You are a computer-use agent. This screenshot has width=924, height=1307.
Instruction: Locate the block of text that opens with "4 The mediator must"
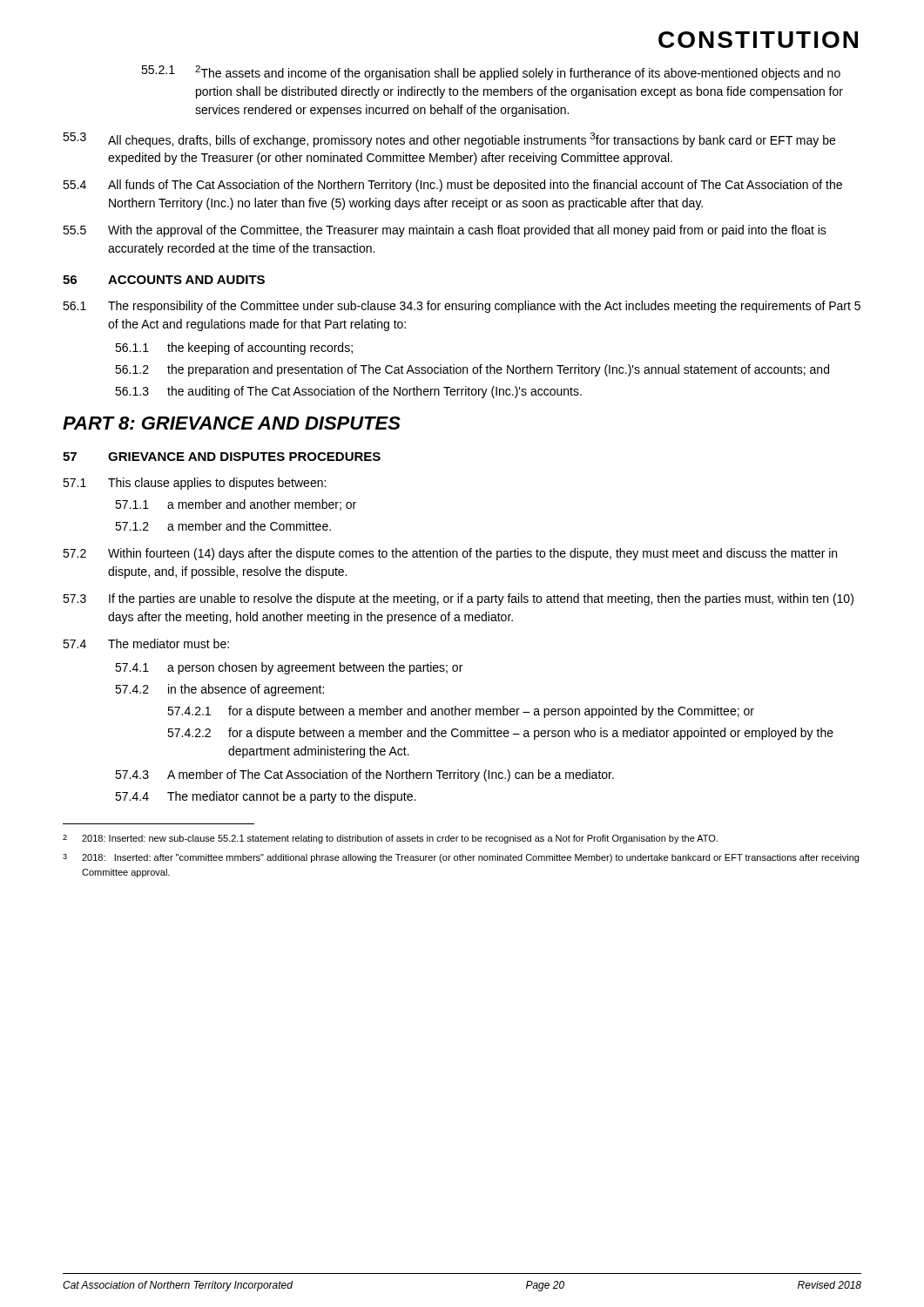click(146, 643)
